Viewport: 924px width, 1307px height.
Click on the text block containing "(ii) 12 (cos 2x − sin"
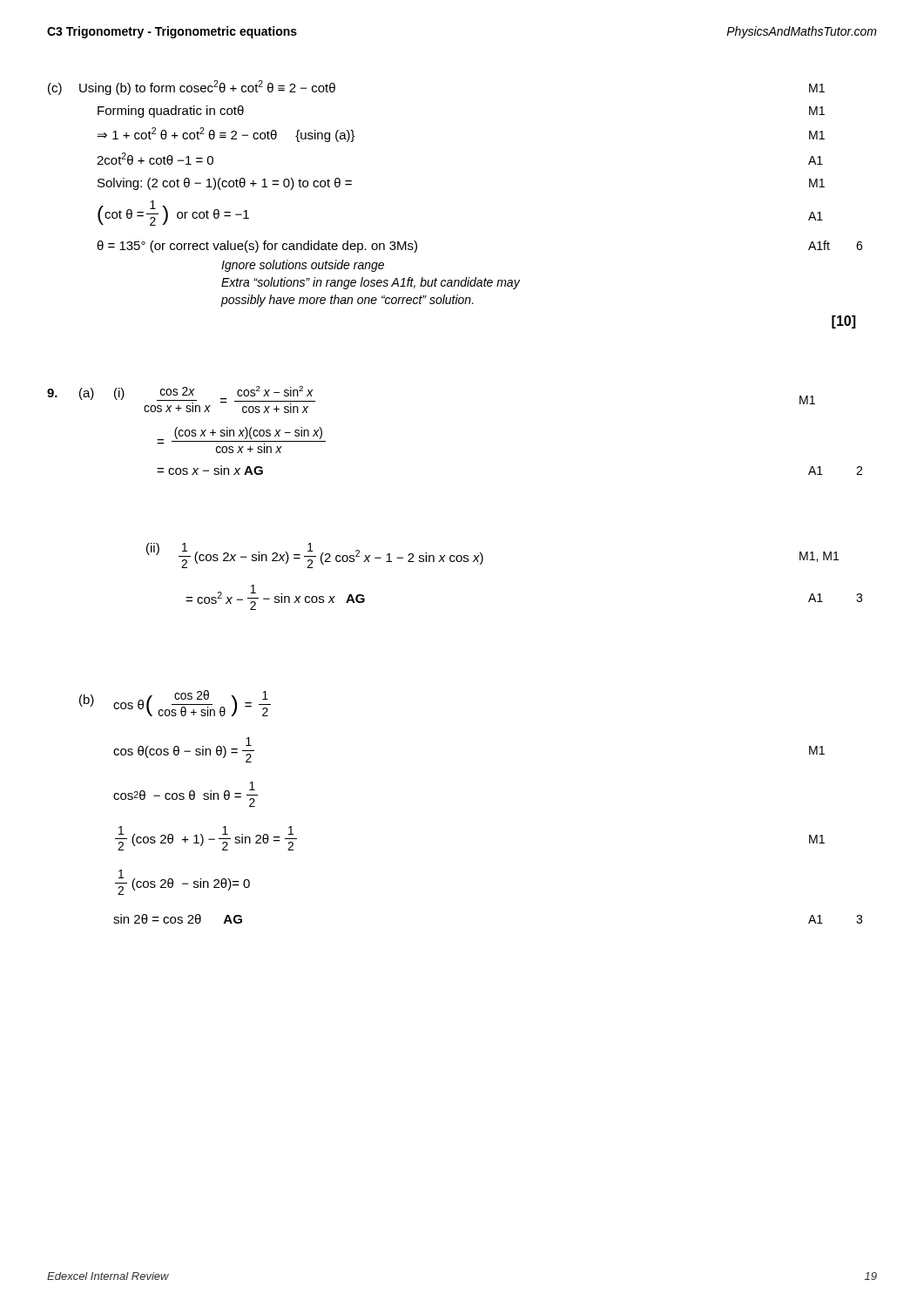coord(310,556)
